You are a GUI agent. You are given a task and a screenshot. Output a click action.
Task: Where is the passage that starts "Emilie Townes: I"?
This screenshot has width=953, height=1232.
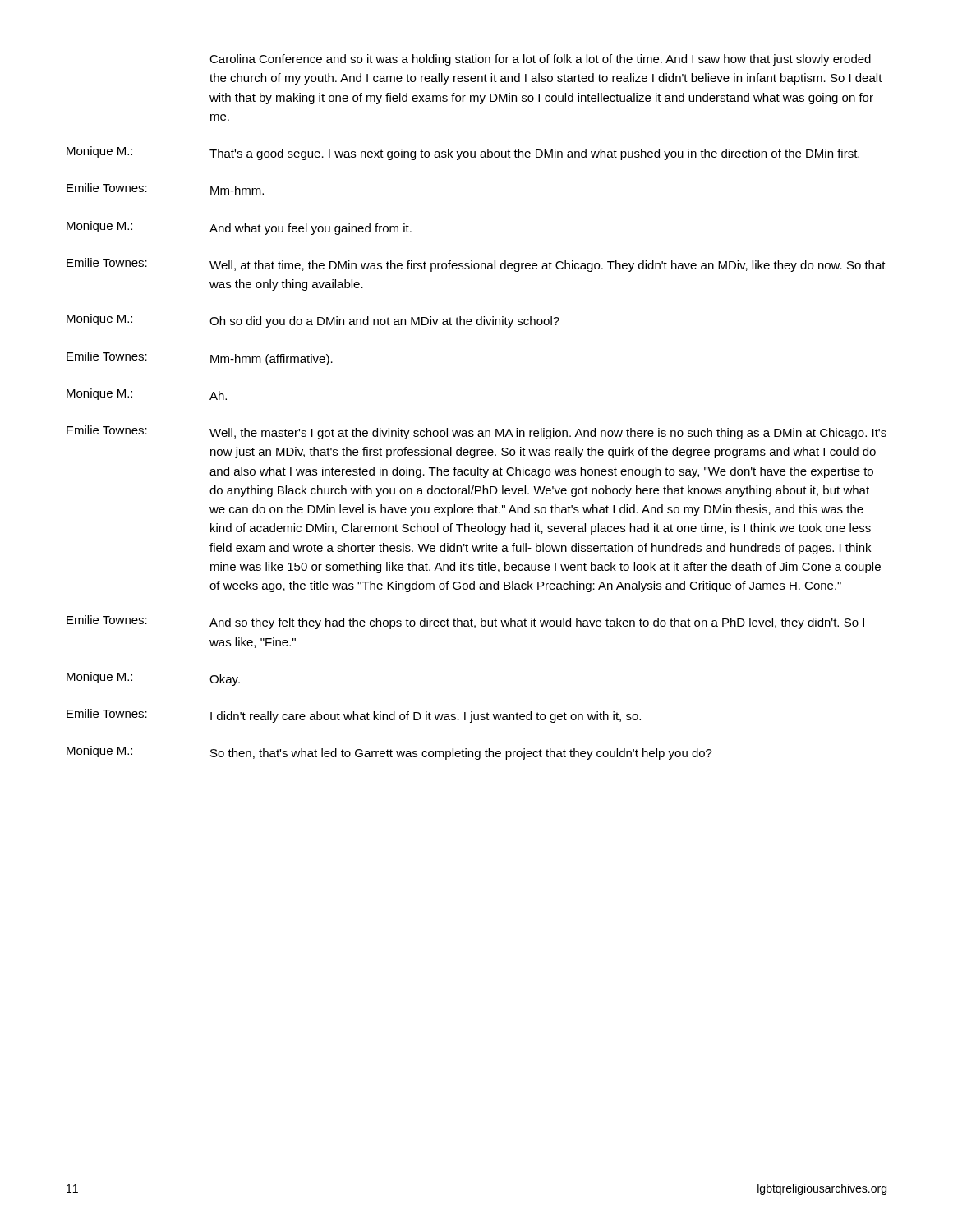click(476, 716)
